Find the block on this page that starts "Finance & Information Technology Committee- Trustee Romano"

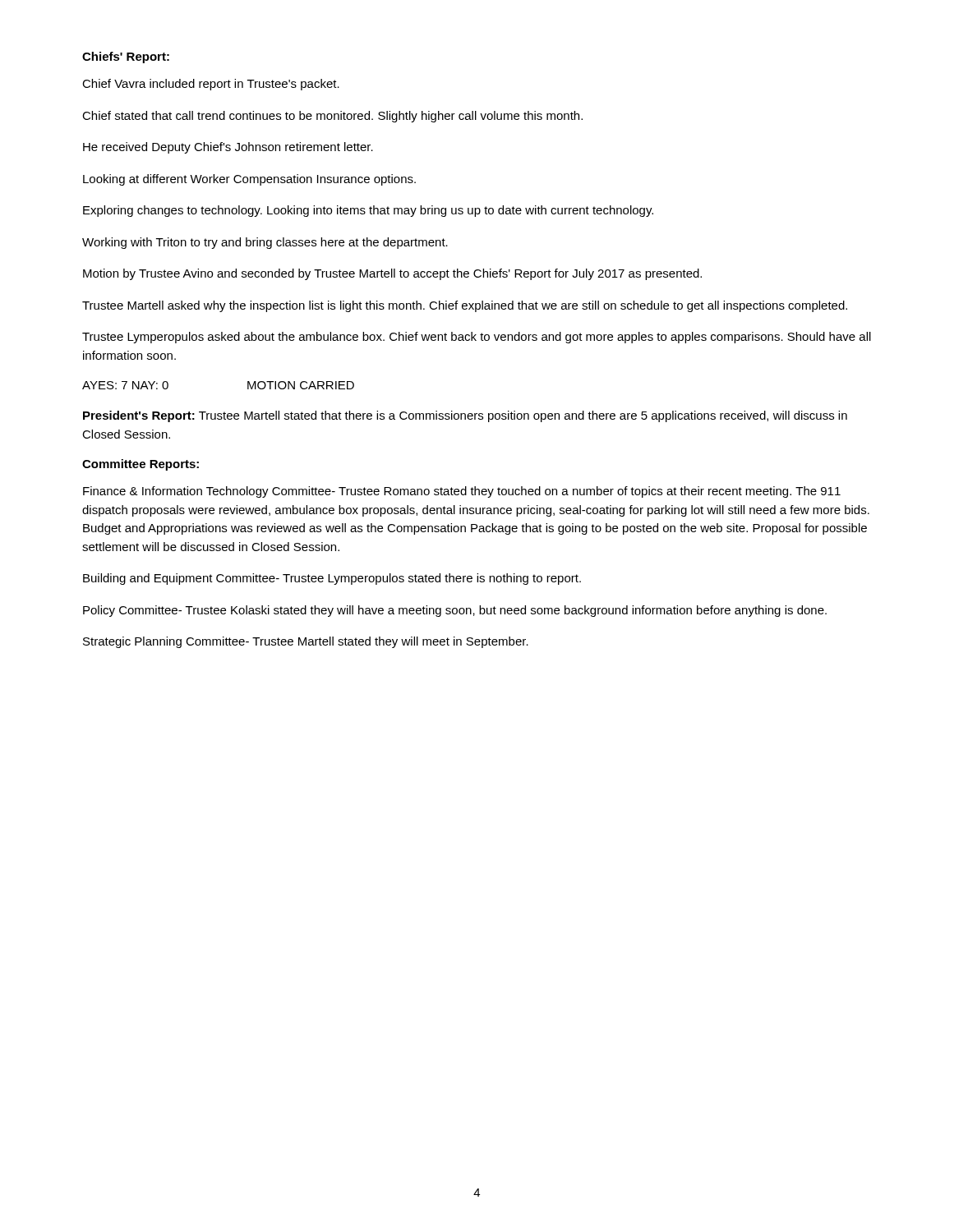[476, 518]
